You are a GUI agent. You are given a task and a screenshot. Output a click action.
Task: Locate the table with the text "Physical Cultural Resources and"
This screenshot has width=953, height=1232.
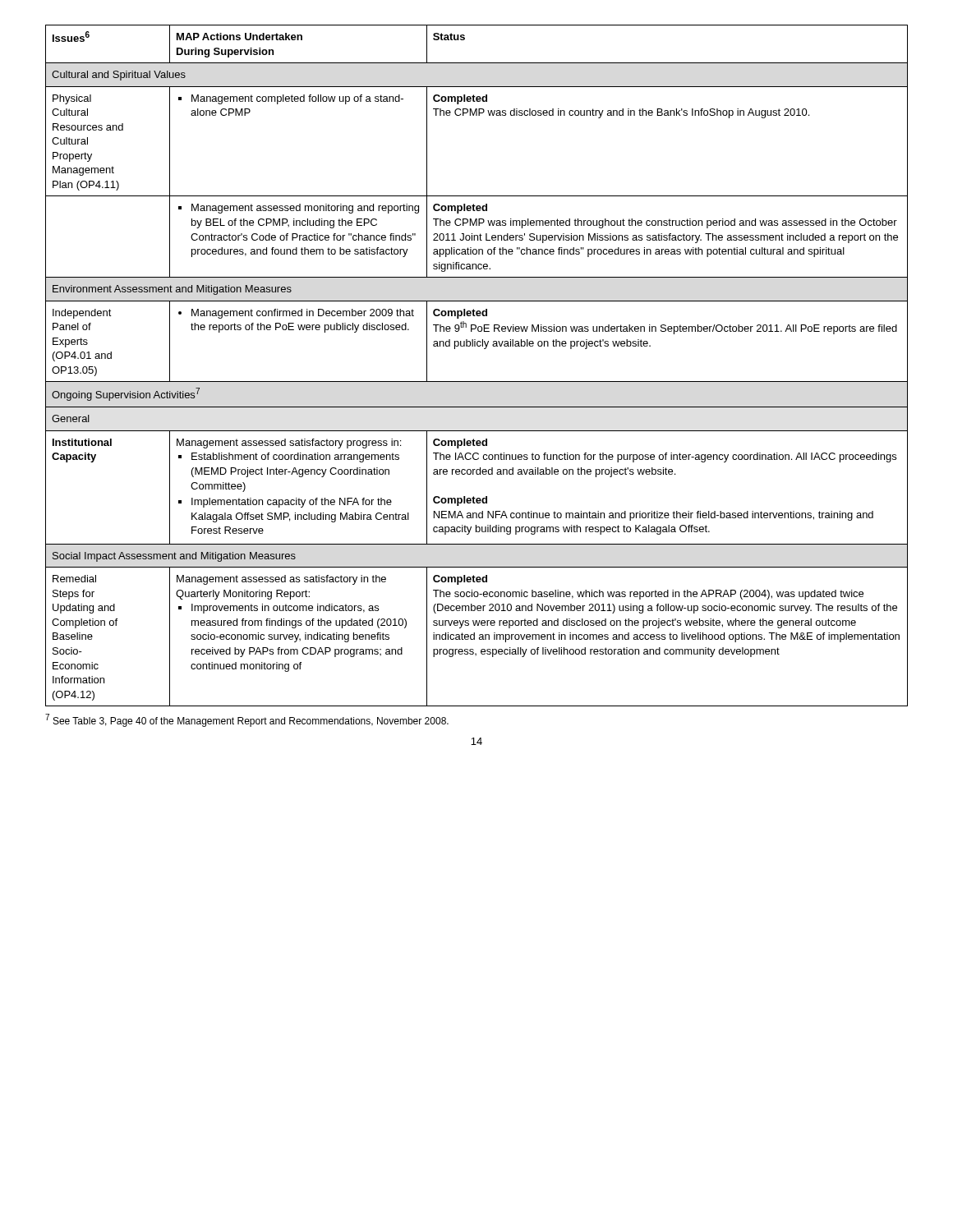coord(476,366)
